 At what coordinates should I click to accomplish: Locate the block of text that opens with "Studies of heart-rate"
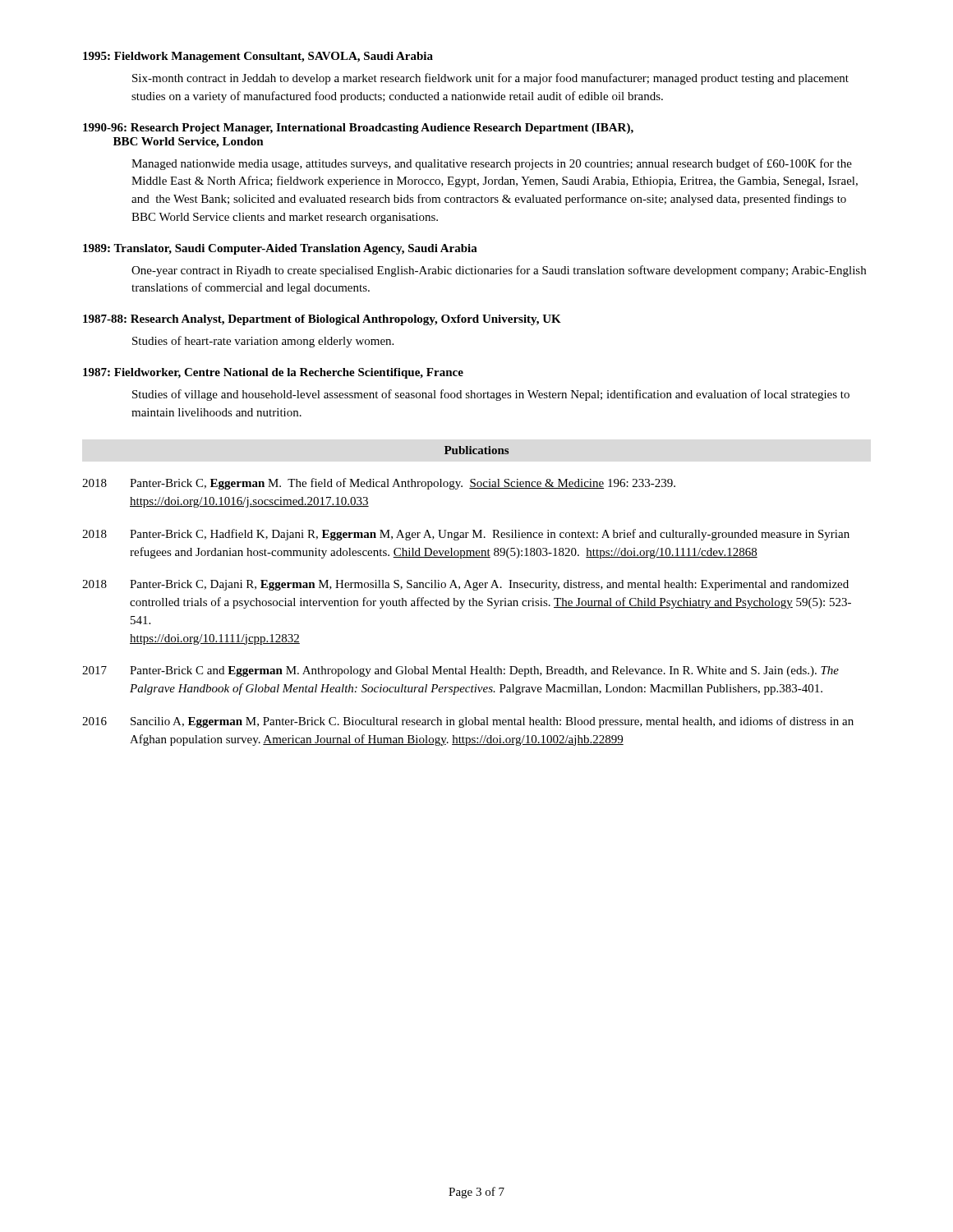pos(263,341)
